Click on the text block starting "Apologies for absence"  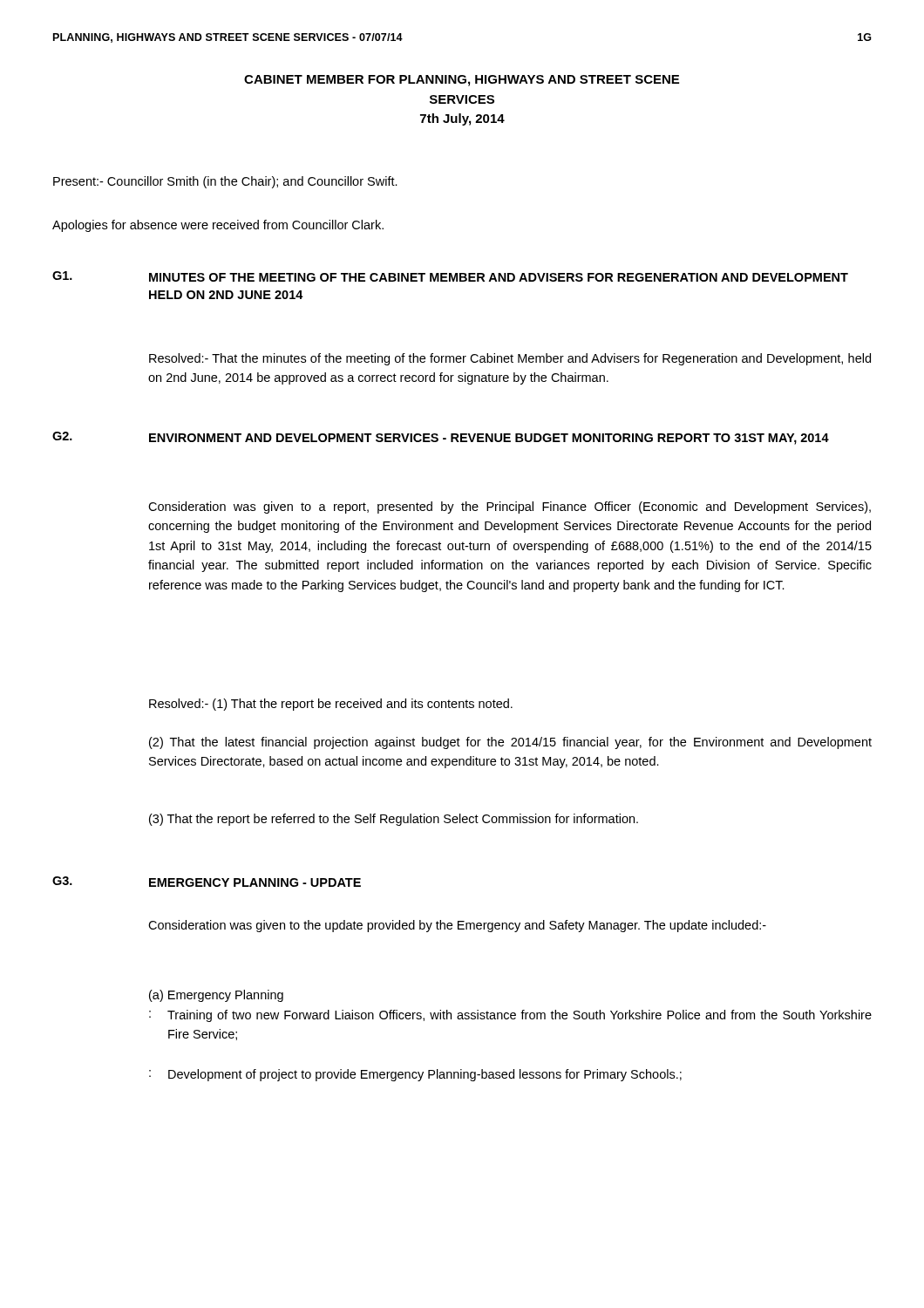click(x=218, y=225)
